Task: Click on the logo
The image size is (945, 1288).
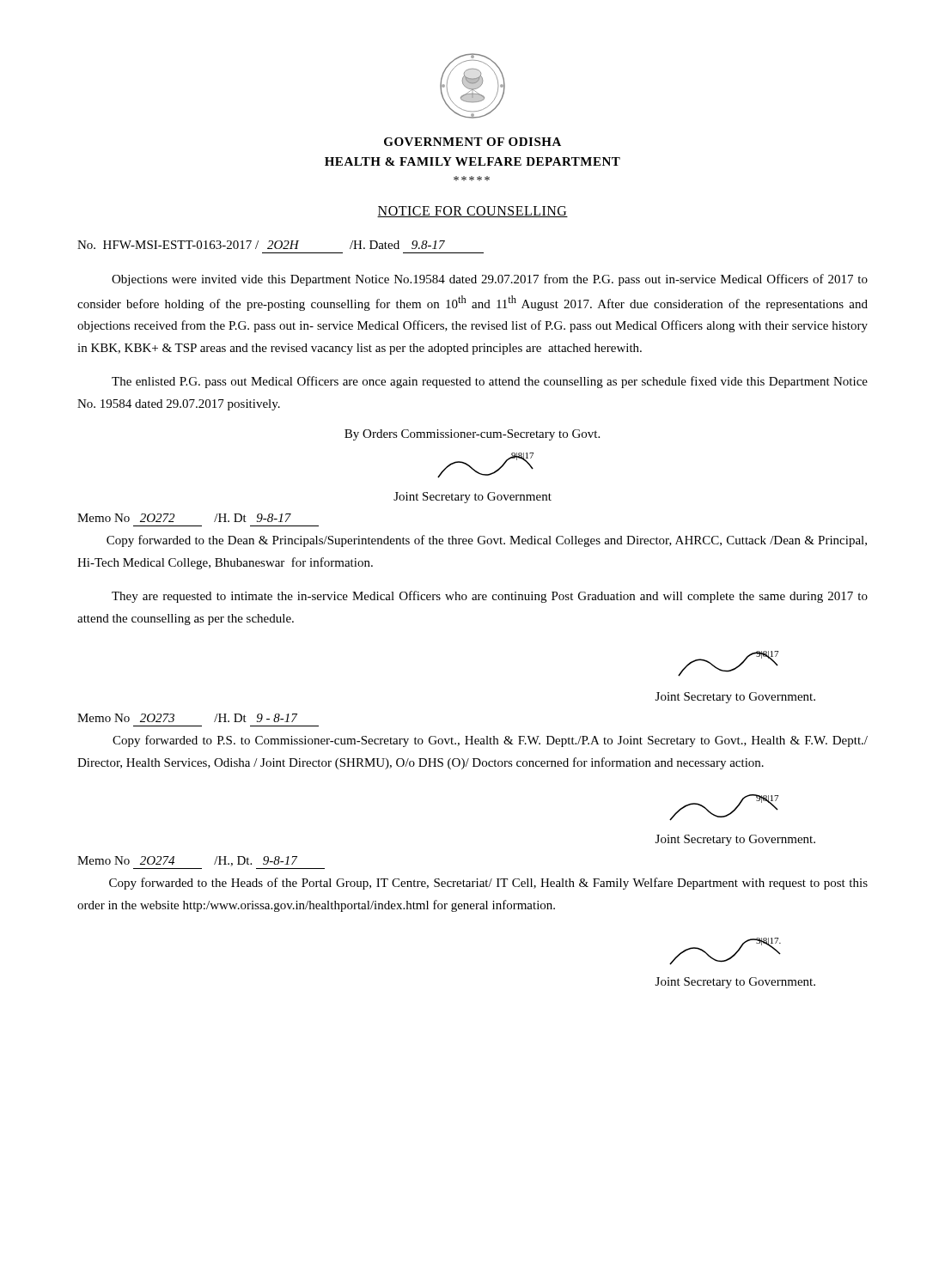Action: coord(472,88)
